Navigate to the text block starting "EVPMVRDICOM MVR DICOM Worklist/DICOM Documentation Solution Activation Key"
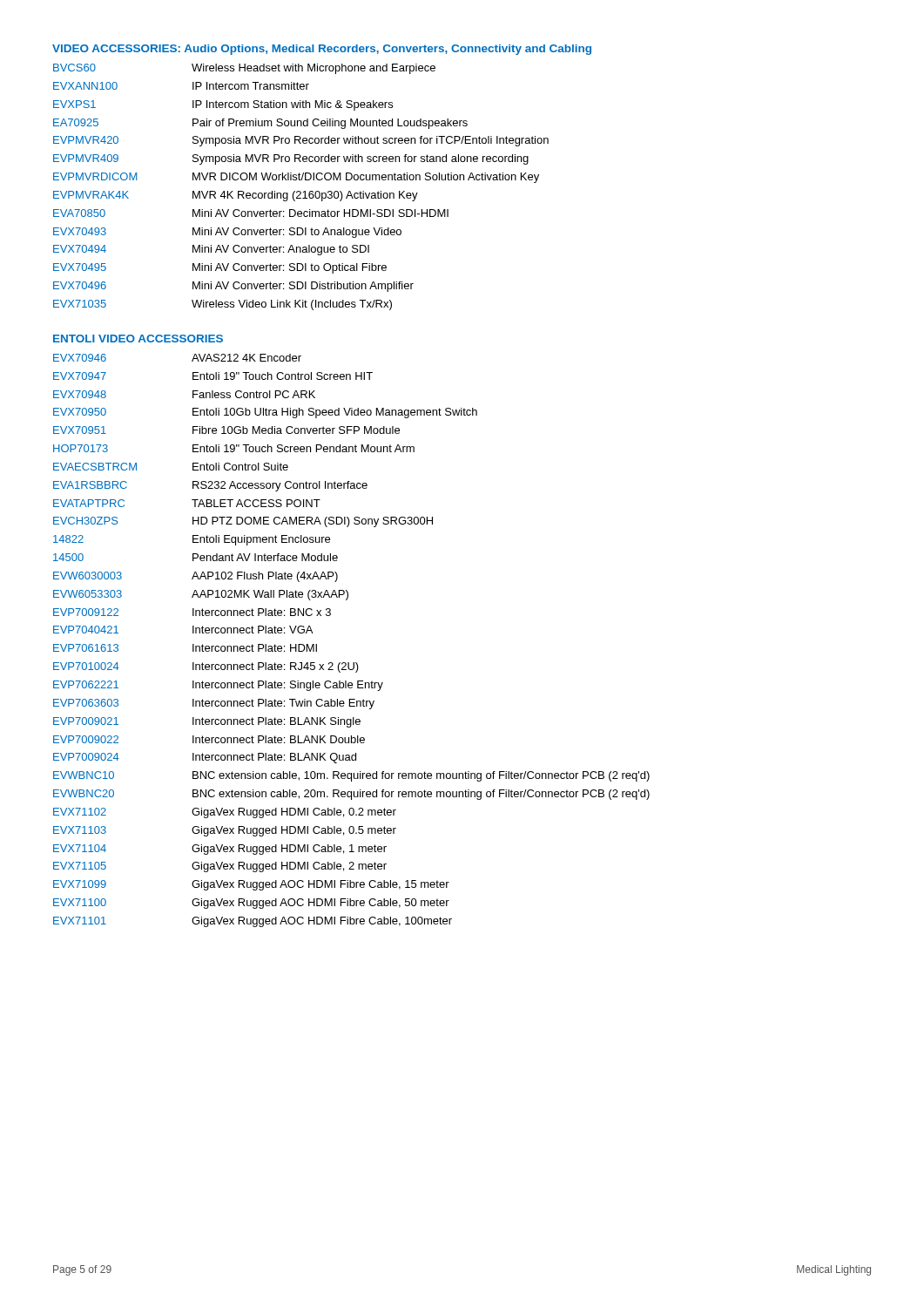 (462, 177)
